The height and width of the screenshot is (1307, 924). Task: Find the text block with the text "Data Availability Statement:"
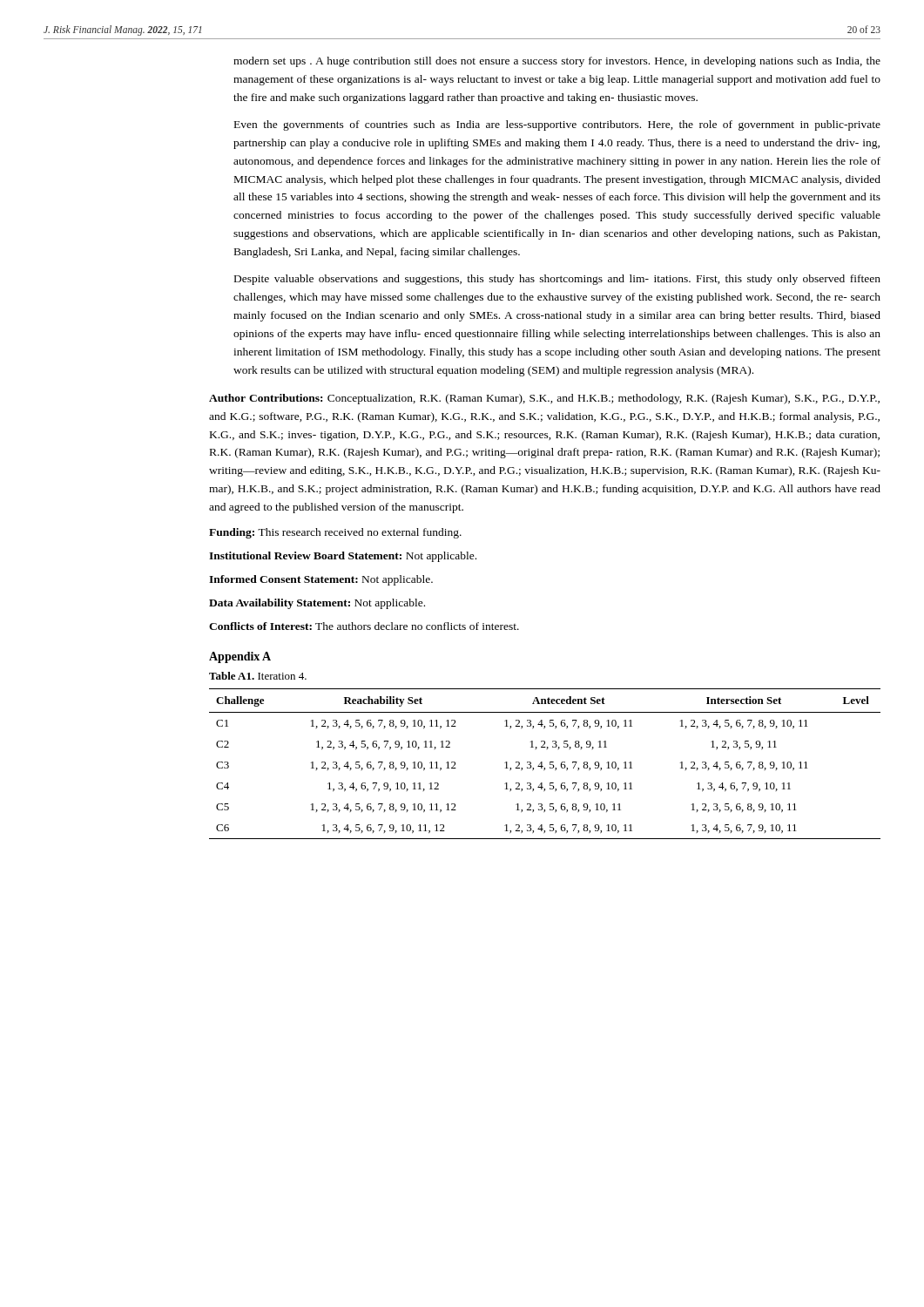[317, 602]
